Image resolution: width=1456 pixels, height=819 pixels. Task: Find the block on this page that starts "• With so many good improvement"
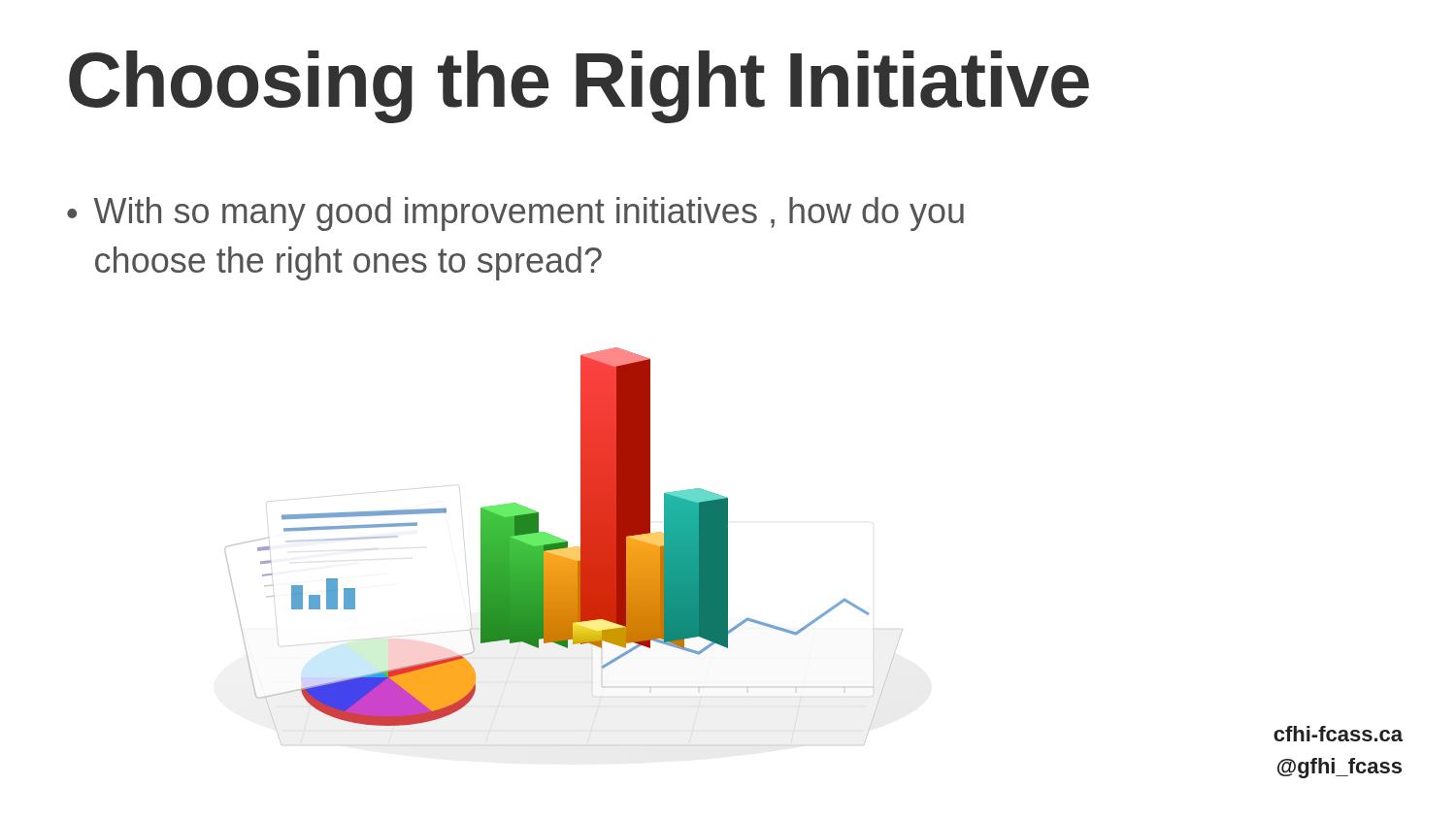point(537,236)
